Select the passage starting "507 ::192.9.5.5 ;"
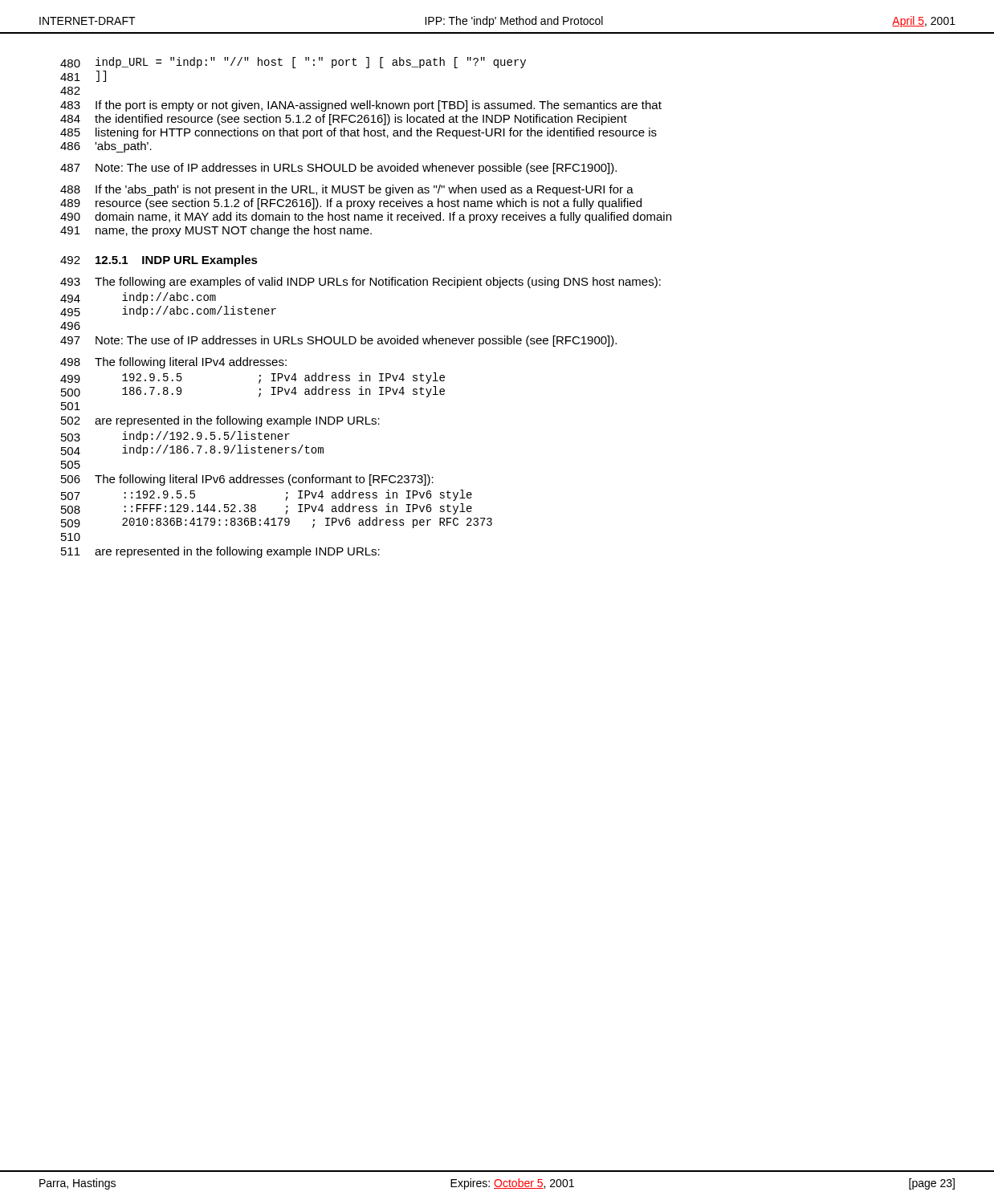This screenshot has height=1204, width=994. pos(497,515)
